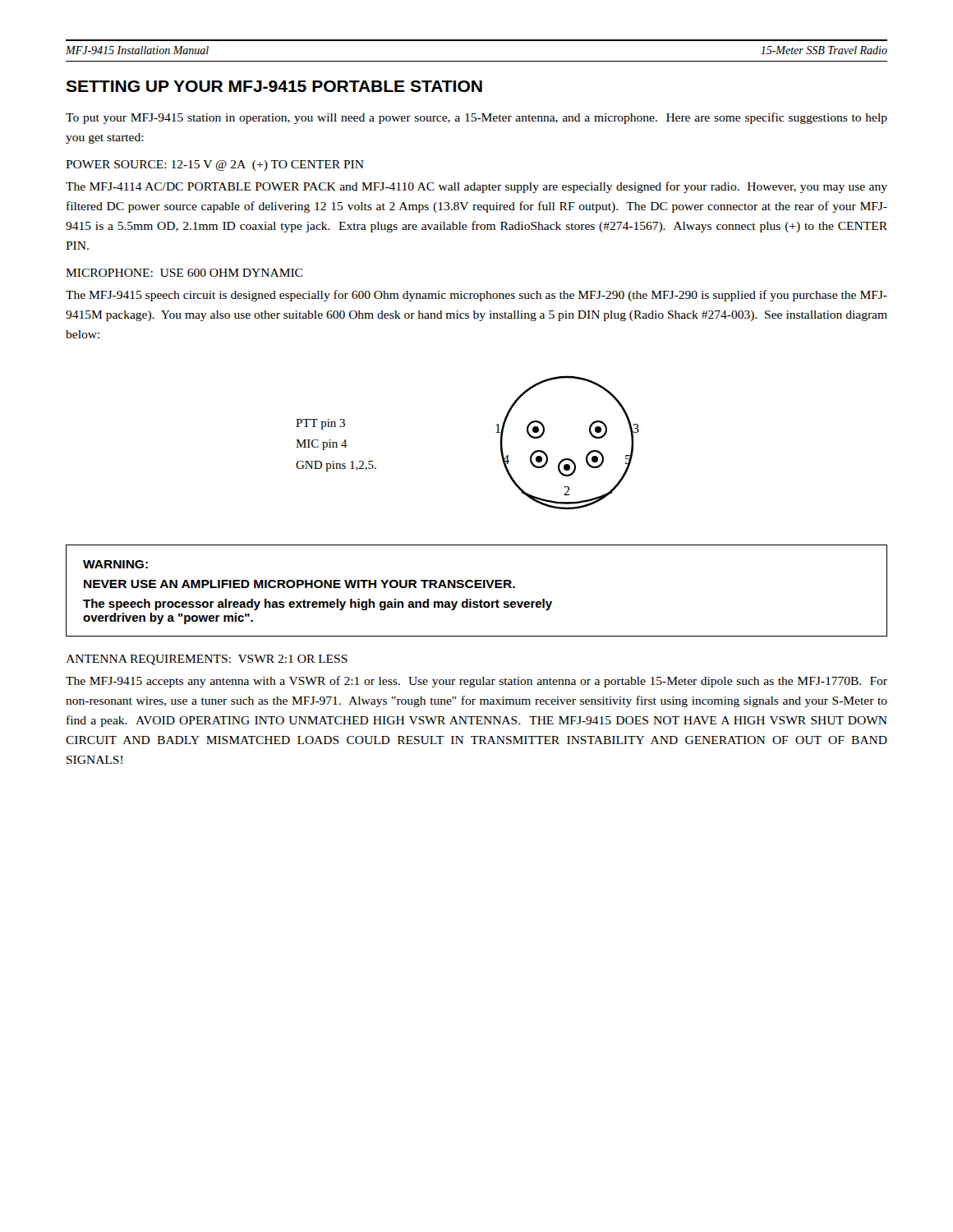Screen dimensions: 1232x953
Task: Click on the section header containing "ANTENNA REQUIREMENTS: VSWR 2:1 OR"
Action: click(x=207, y=658)
